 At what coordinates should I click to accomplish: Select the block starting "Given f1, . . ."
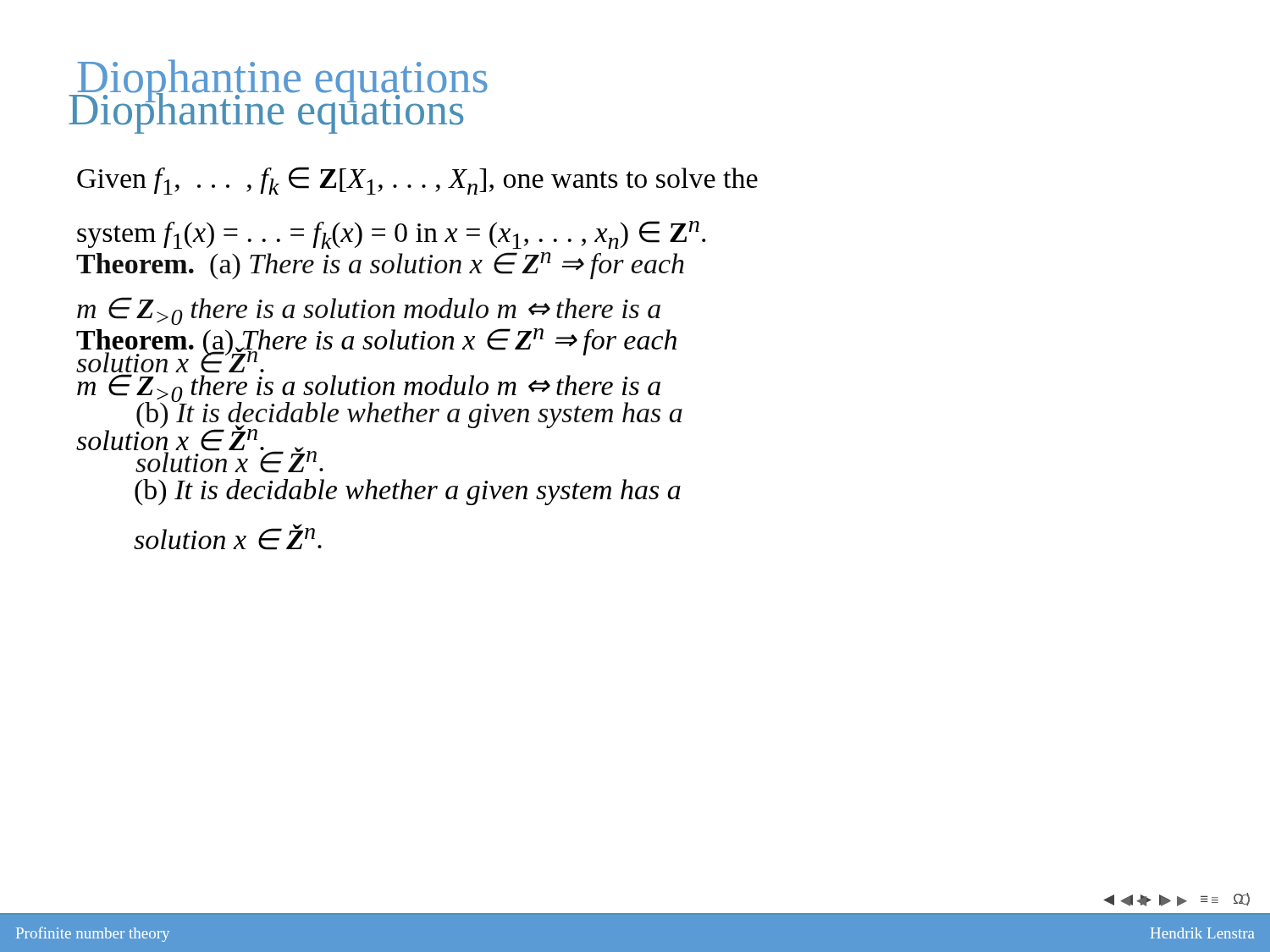[126, 181]
